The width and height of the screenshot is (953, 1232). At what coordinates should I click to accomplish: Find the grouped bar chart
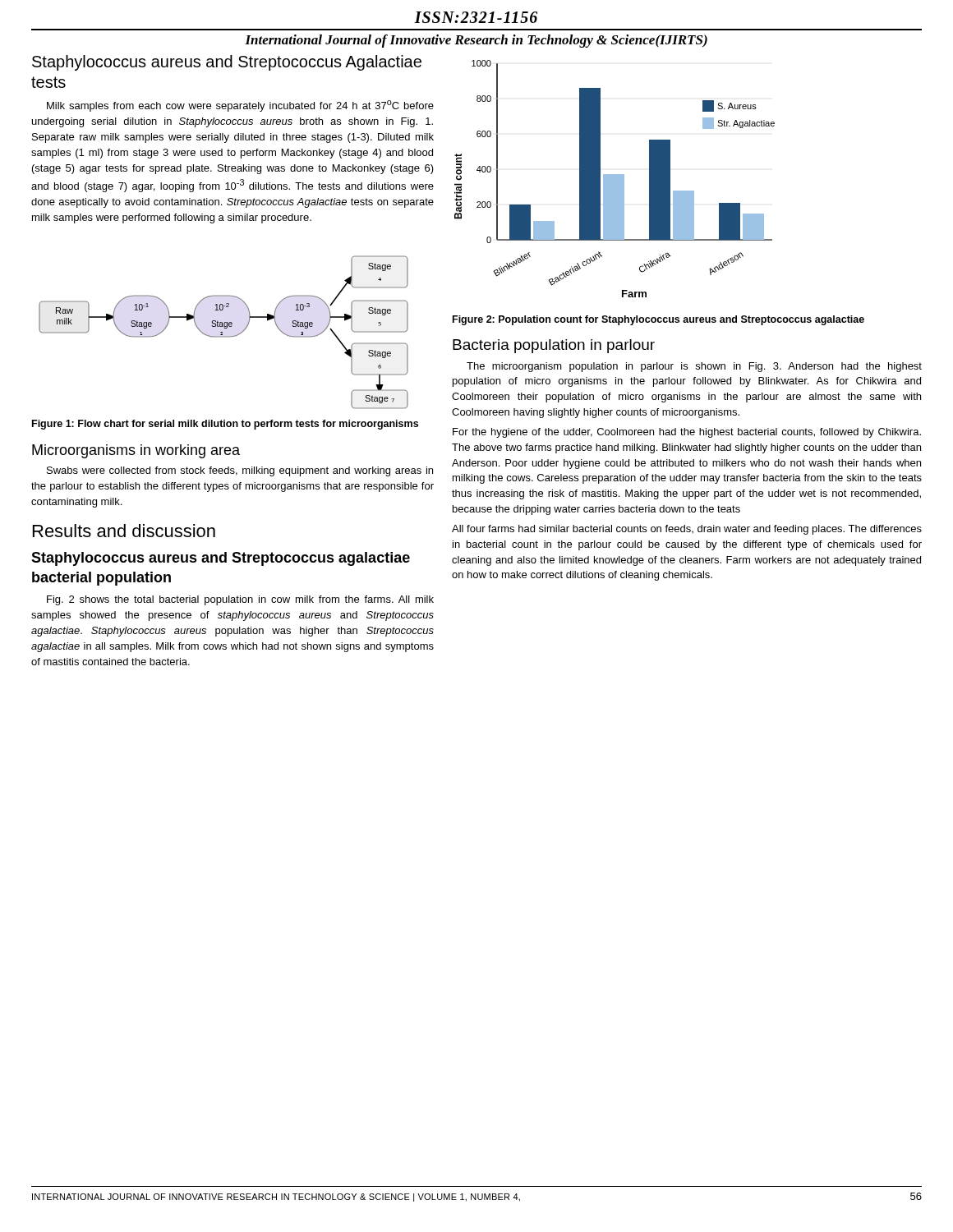pyautogui.click(x=687, y=182)
